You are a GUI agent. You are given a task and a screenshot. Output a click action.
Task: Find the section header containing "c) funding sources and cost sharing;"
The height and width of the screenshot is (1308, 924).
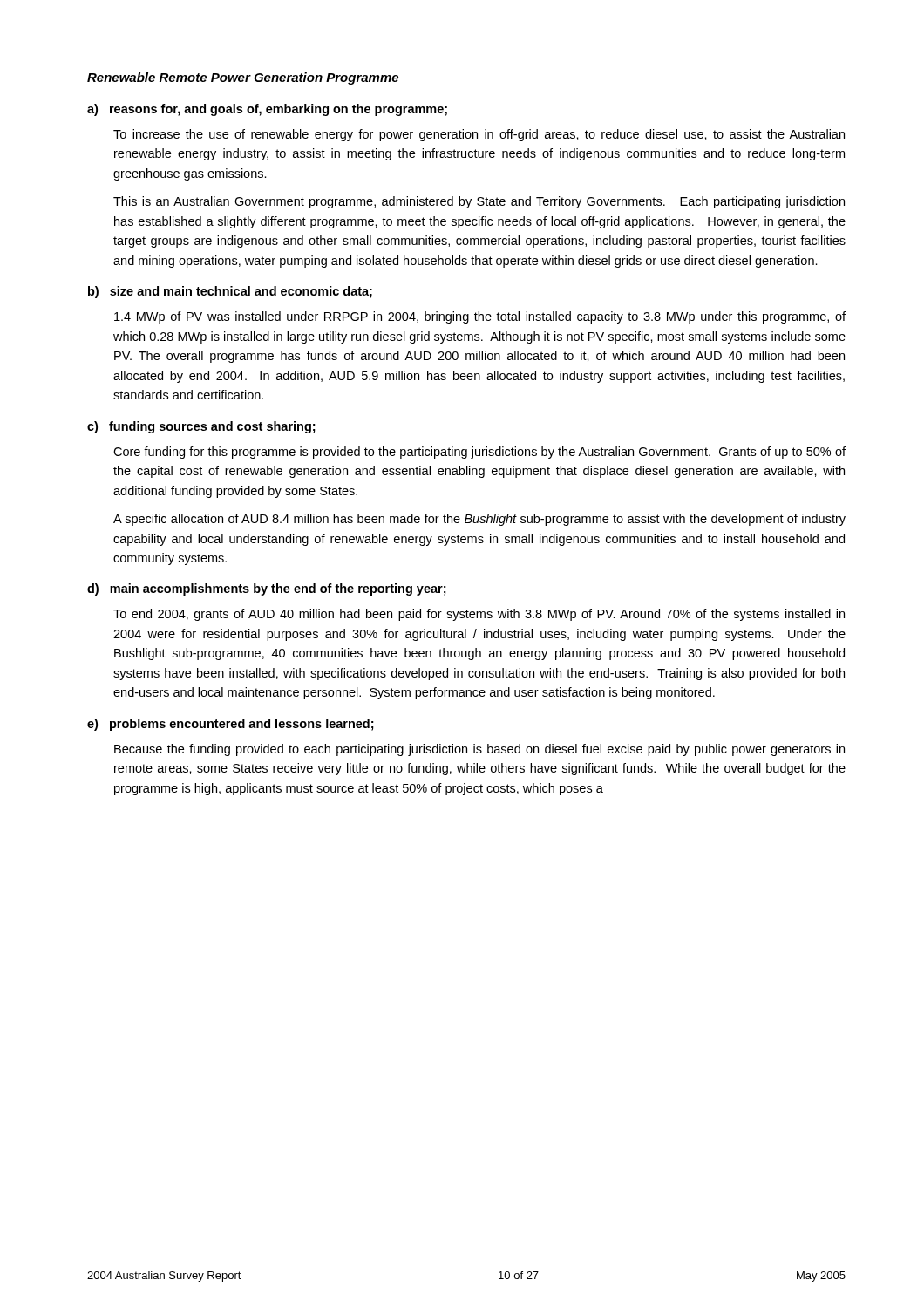click(202, 426)
